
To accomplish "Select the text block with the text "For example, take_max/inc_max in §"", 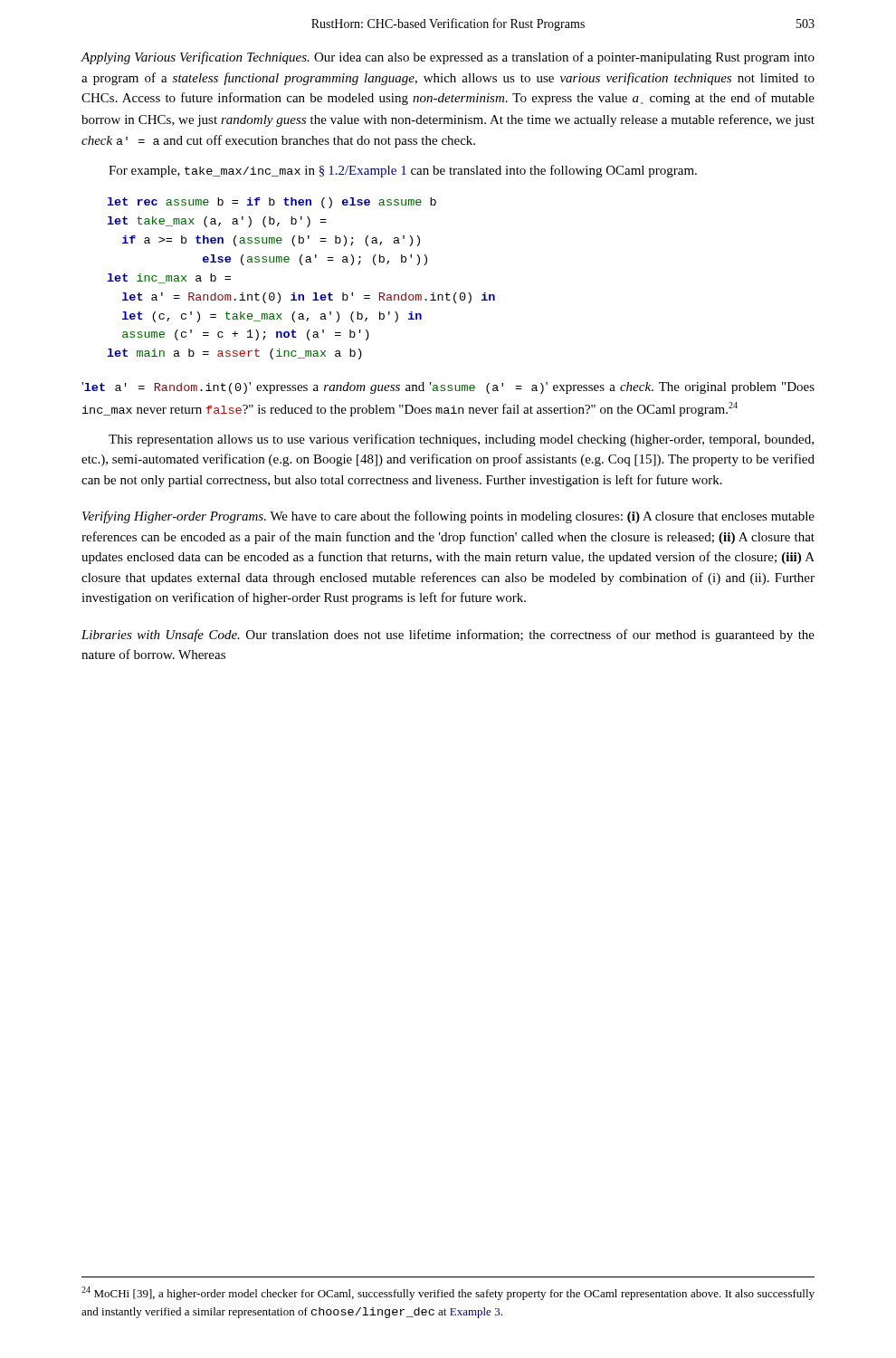I will 448,170.
